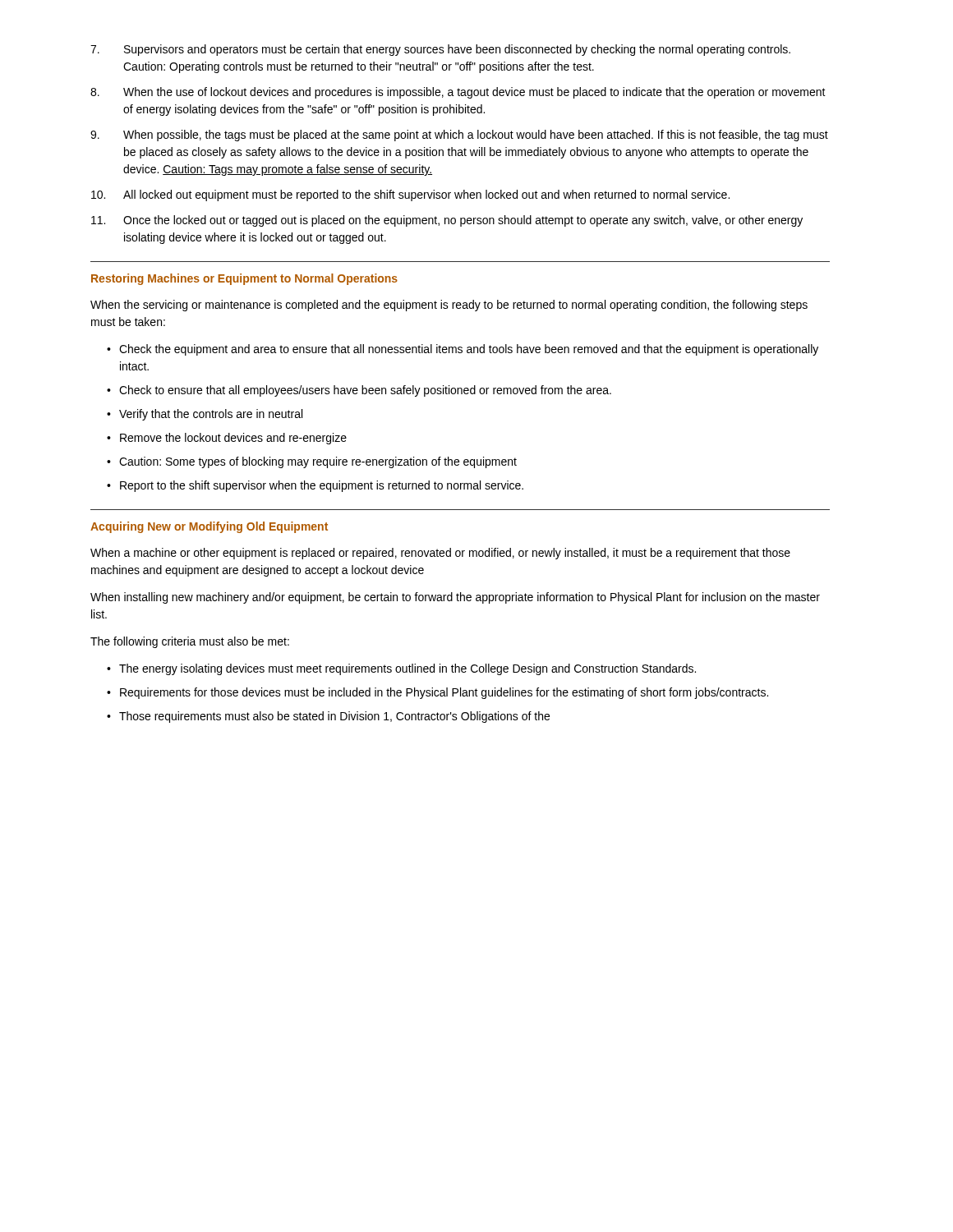This screenshot has height=1232, width=953.
Task: Select the list item containing "The energy isolating devices"
Action: tap(474, 669)
